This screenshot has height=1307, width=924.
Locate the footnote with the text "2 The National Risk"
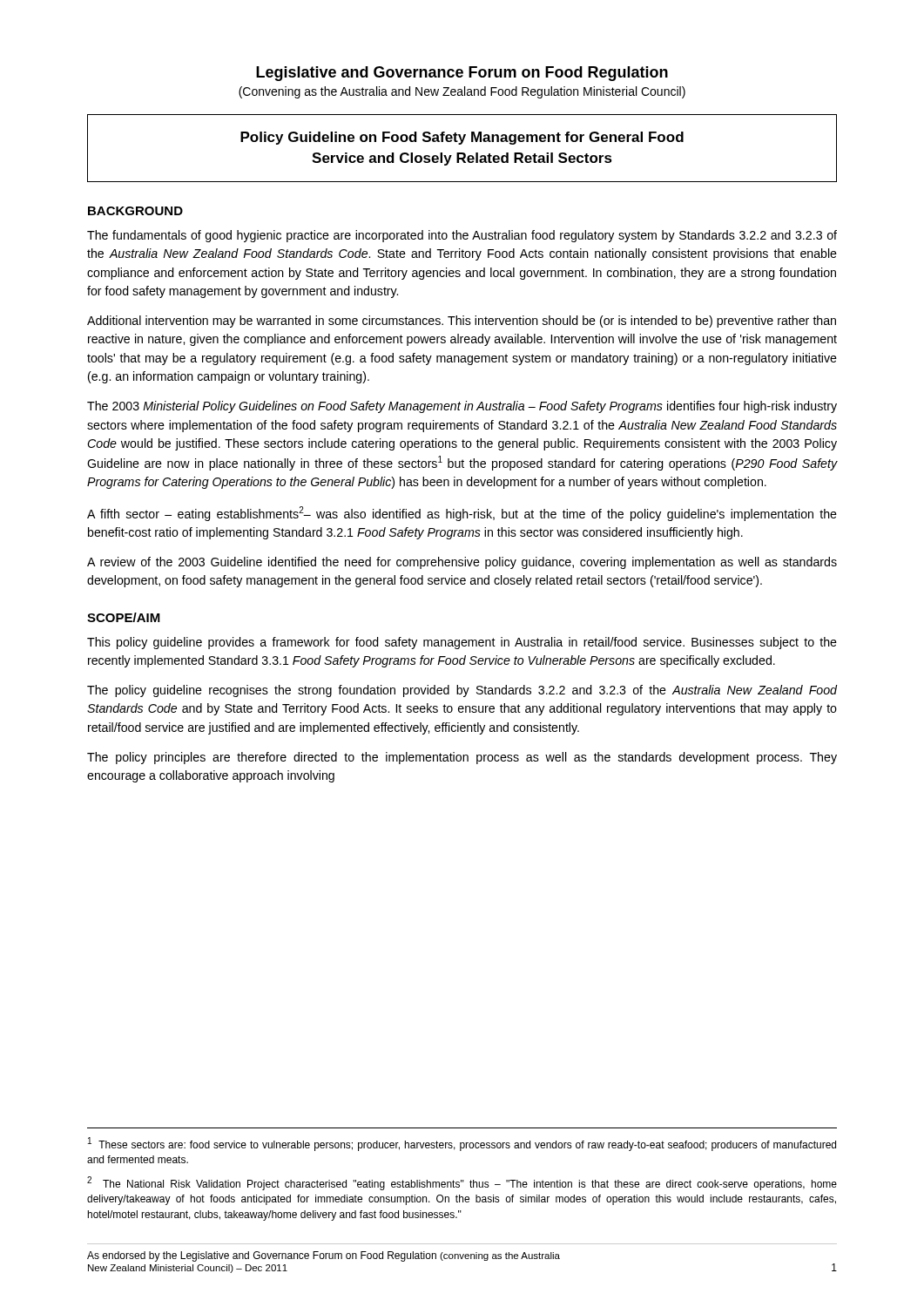pyautogui.click(x=462, y=1198)
